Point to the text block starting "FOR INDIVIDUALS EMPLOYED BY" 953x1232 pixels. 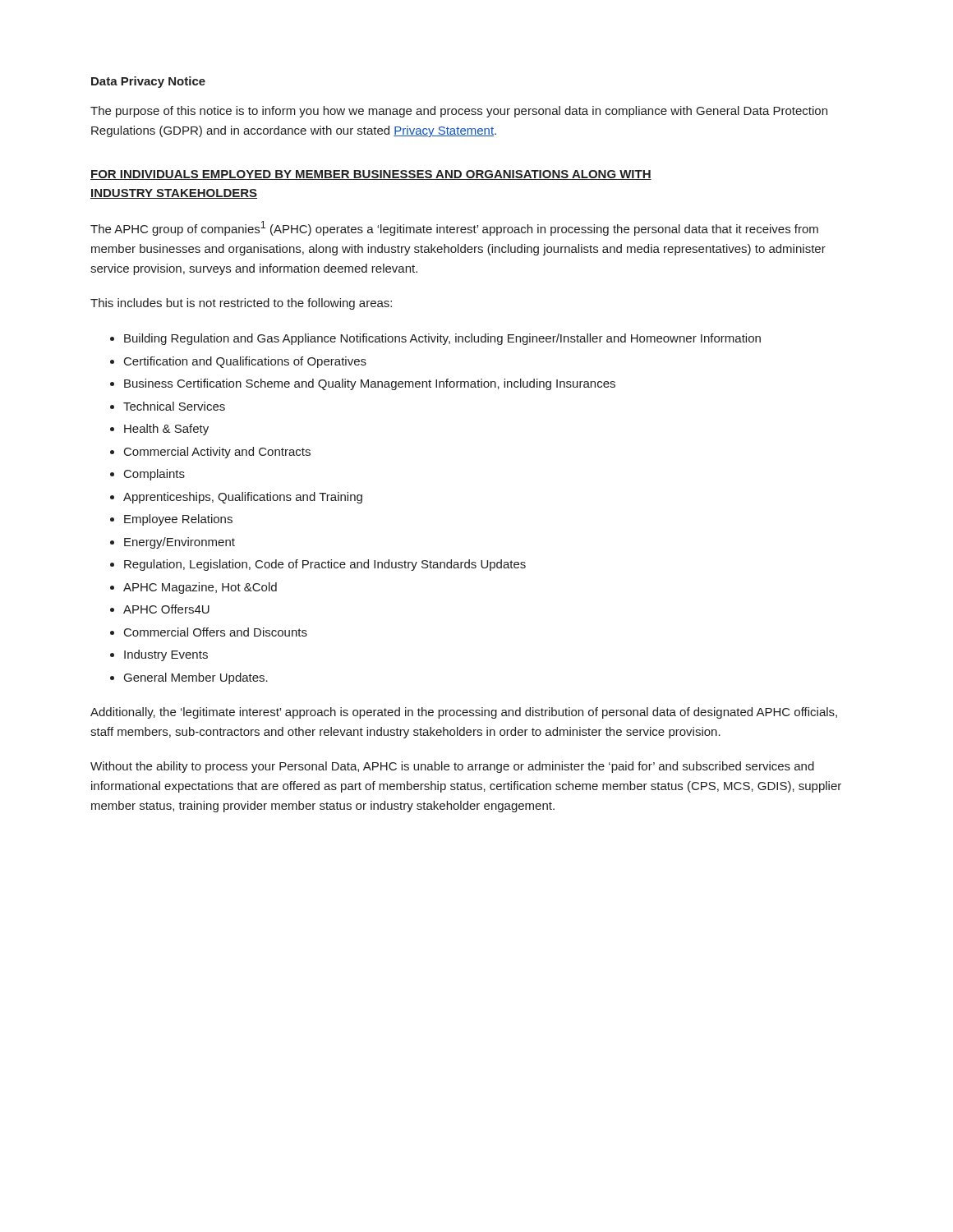tap(476, 184)
